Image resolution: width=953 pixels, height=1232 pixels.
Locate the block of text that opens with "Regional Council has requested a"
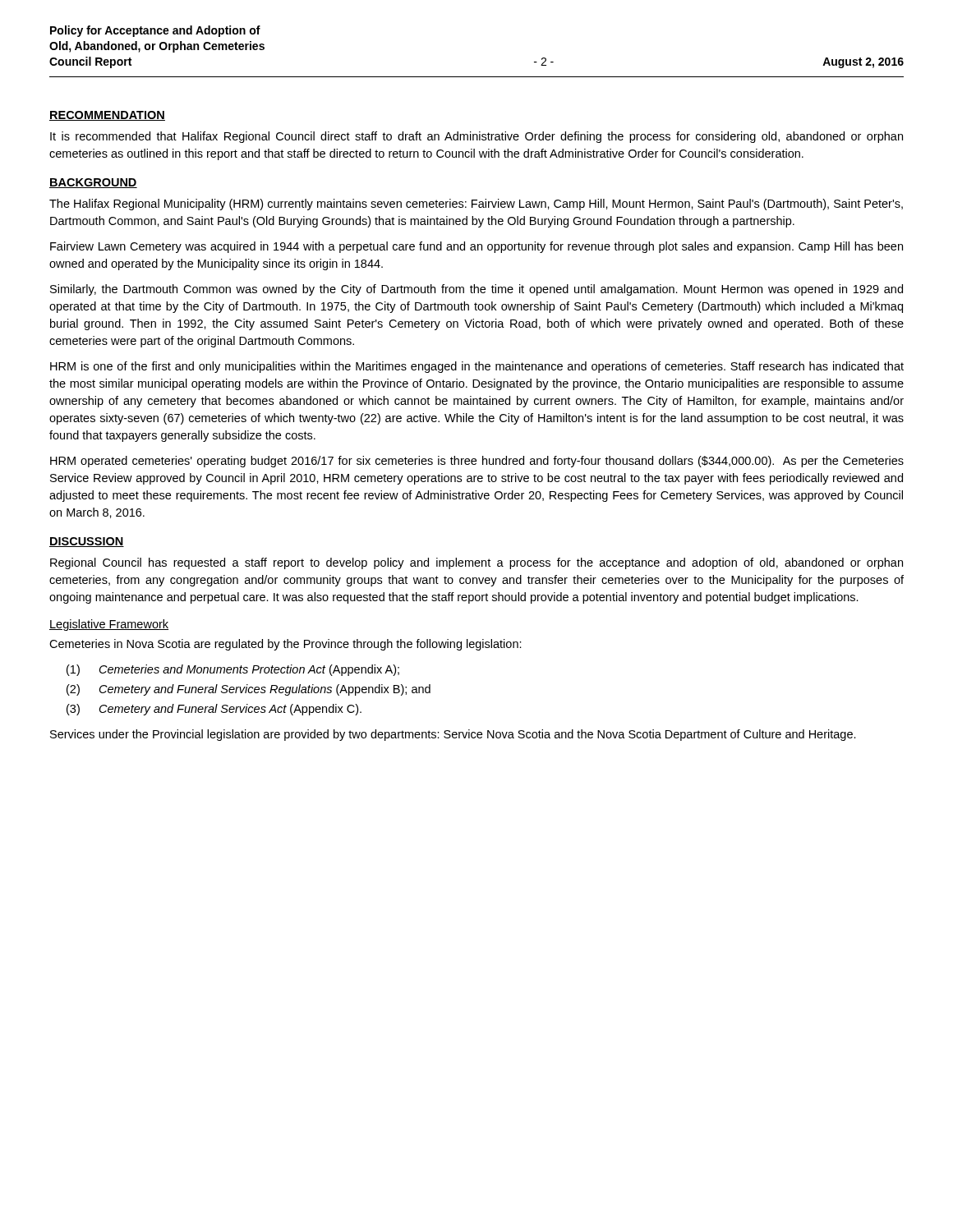[x=476, y=580]
